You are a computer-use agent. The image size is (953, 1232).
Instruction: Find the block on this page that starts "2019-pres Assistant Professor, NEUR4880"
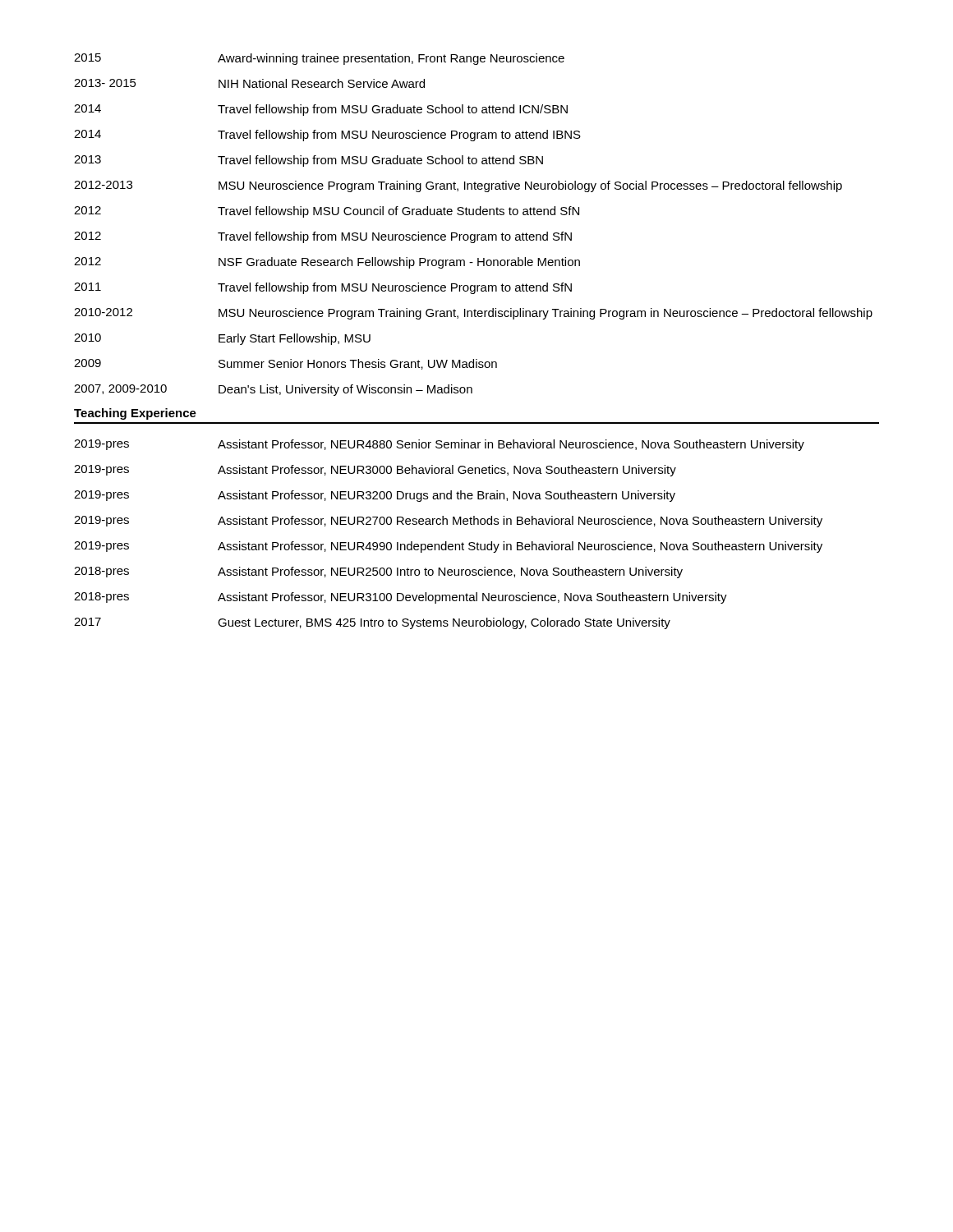pyautogui.click(x=476, y=444)
